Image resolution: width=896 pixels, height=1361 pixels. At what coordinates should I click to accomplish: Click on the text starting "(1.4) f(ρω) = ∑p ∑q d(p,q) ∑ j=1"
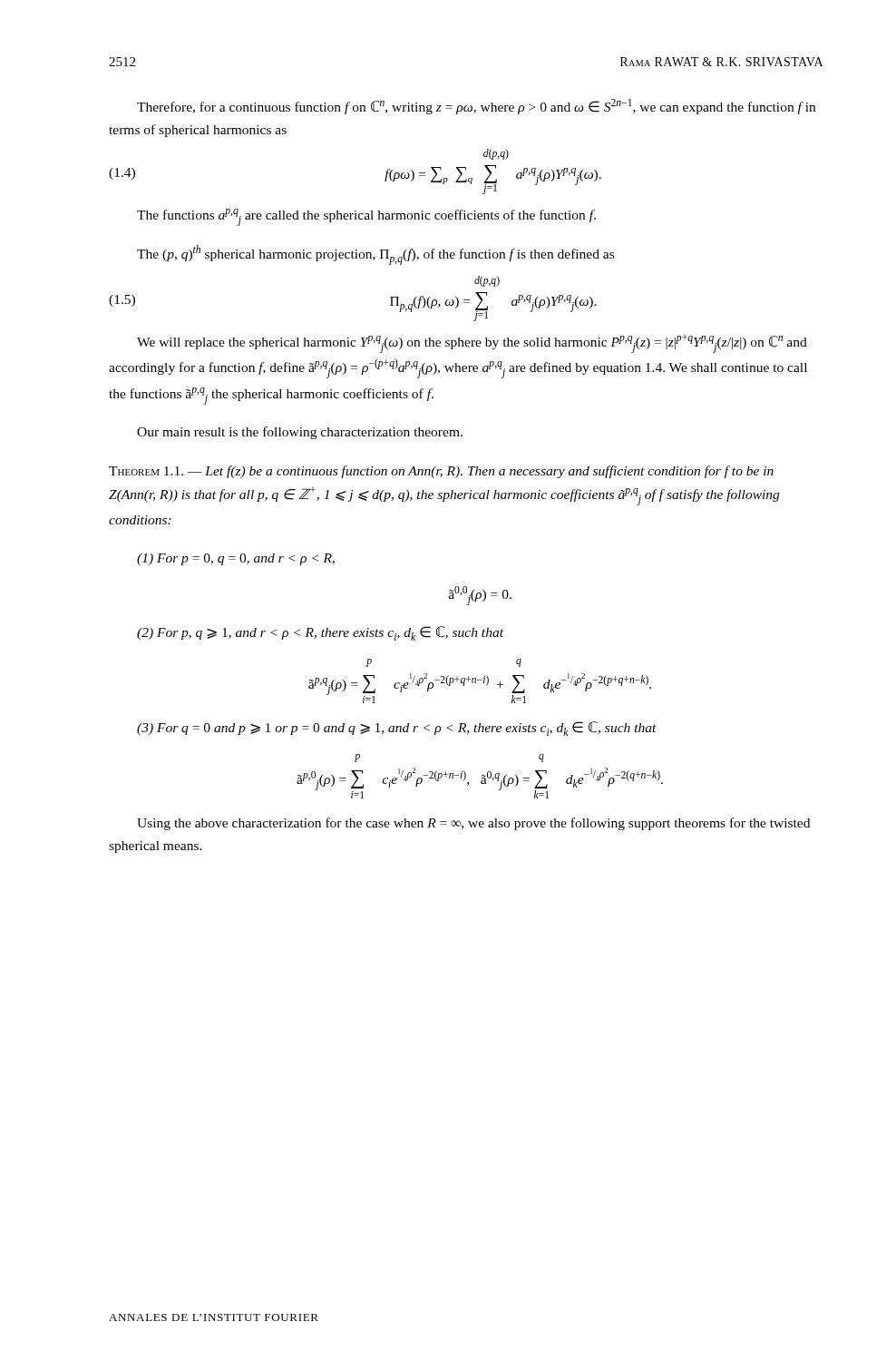(x=466, y=172)
